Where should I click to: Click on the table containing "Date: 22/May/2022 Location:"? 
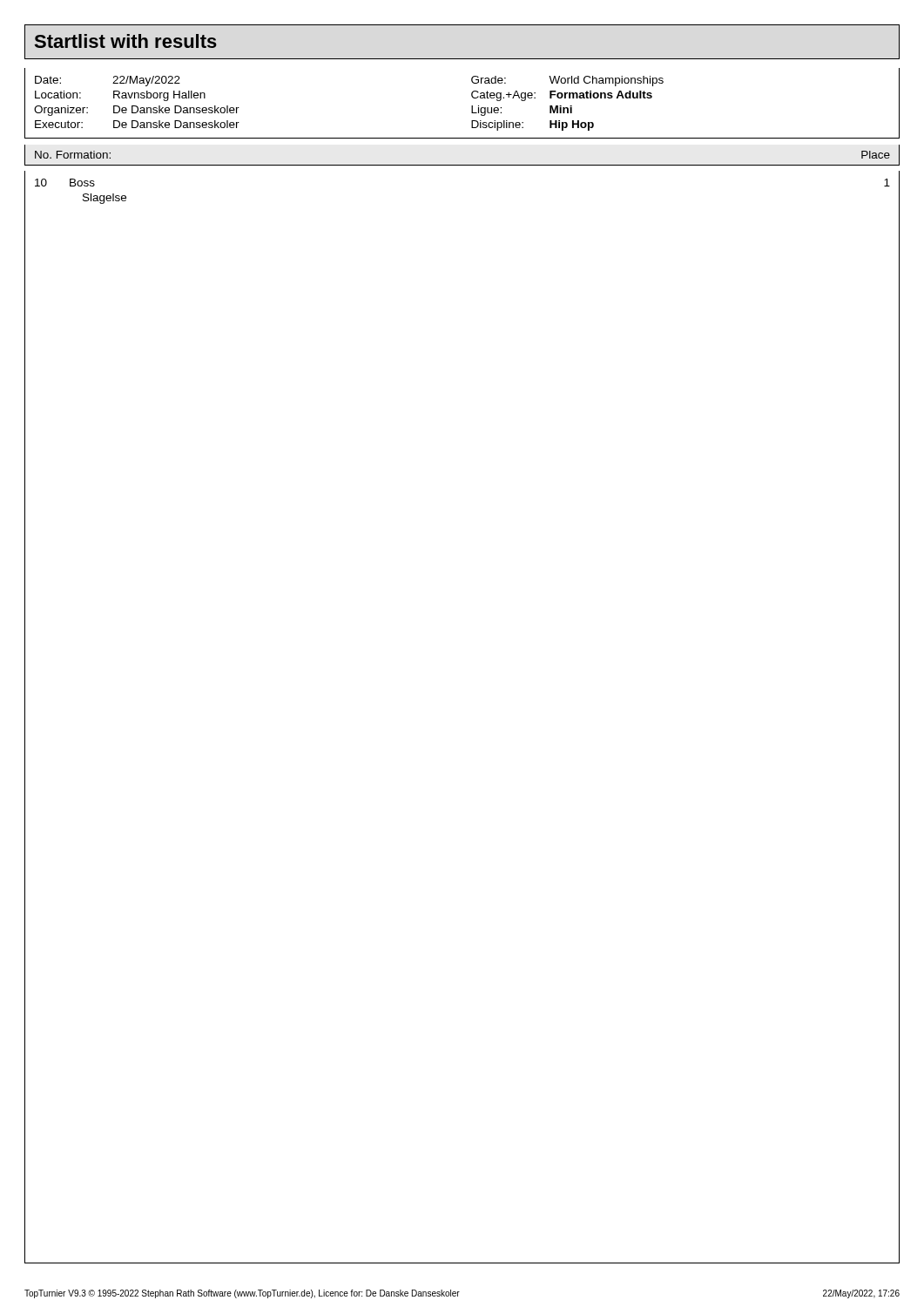[462, 103]
